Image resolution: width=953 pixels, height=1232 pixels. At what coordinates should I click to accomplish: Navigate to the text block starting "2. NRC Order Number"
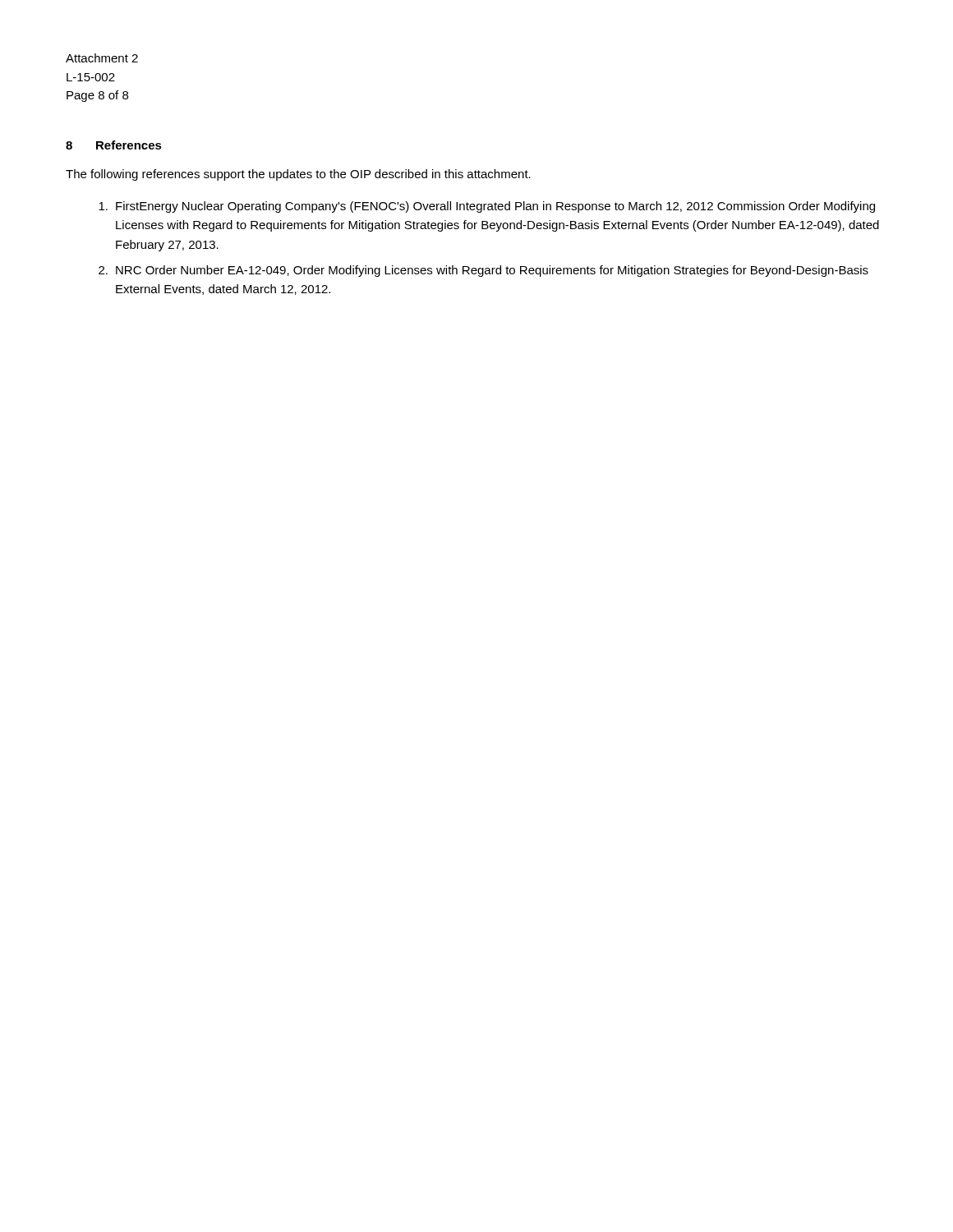(x=489, y=279)
